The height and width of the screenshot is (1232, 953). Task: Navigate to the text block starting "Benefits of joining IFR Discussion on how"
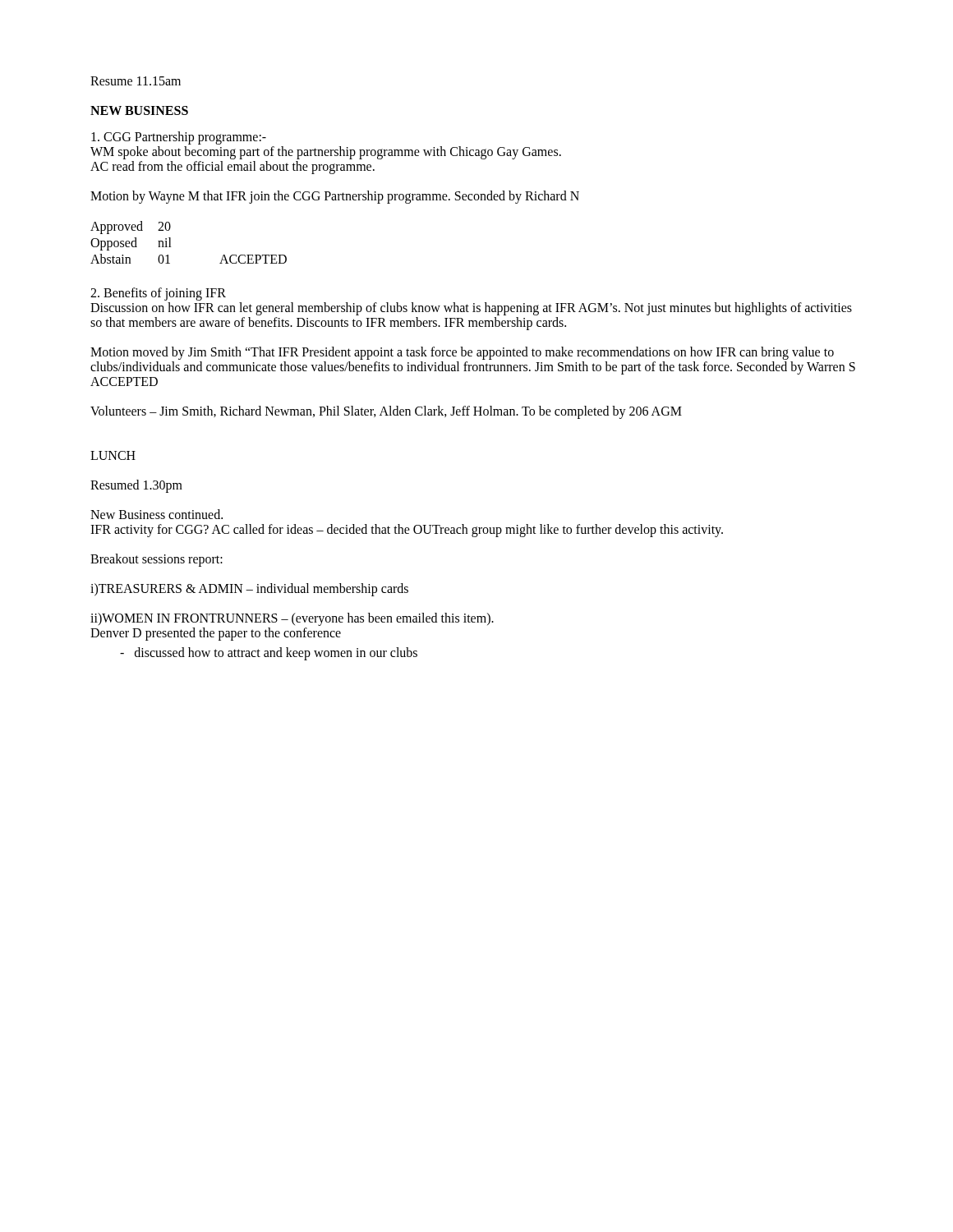click(x=471, y=308)
